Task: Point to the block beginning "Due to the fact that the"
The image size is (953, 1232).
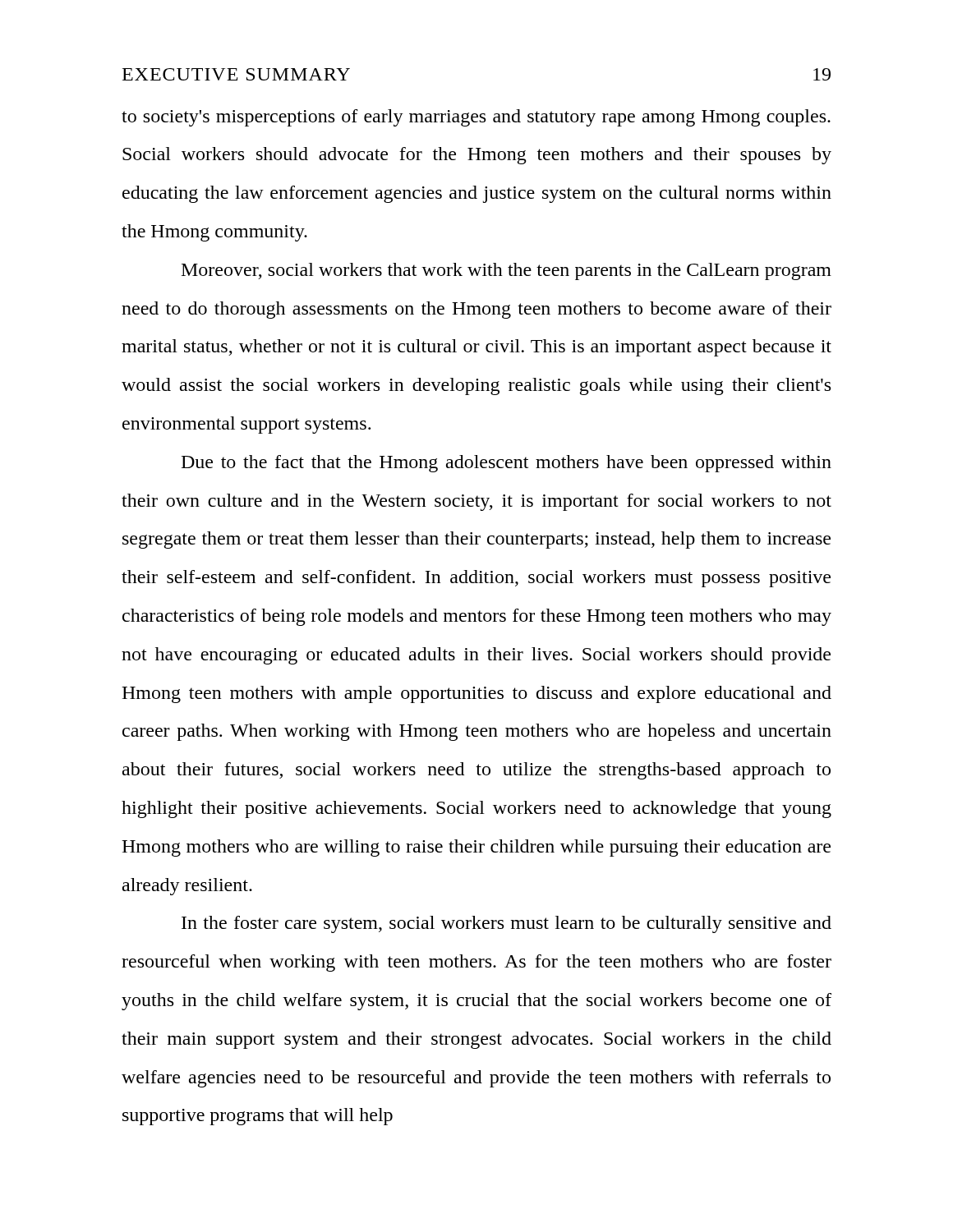Action: point(506,464)
